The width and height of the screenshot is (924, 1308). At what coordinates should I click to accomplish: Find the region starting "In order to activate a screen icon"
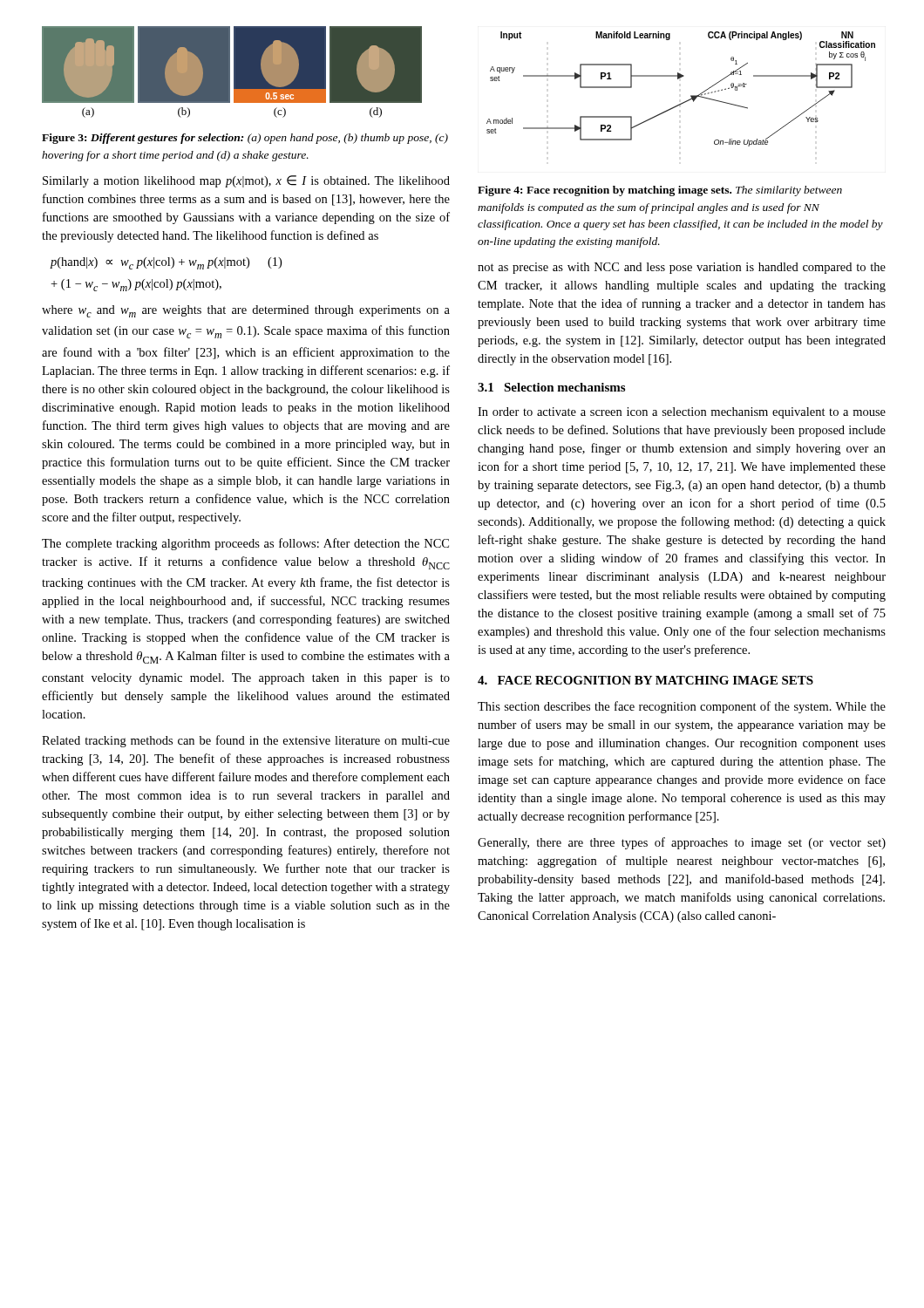pyautogui.click(x=682, y=531)
